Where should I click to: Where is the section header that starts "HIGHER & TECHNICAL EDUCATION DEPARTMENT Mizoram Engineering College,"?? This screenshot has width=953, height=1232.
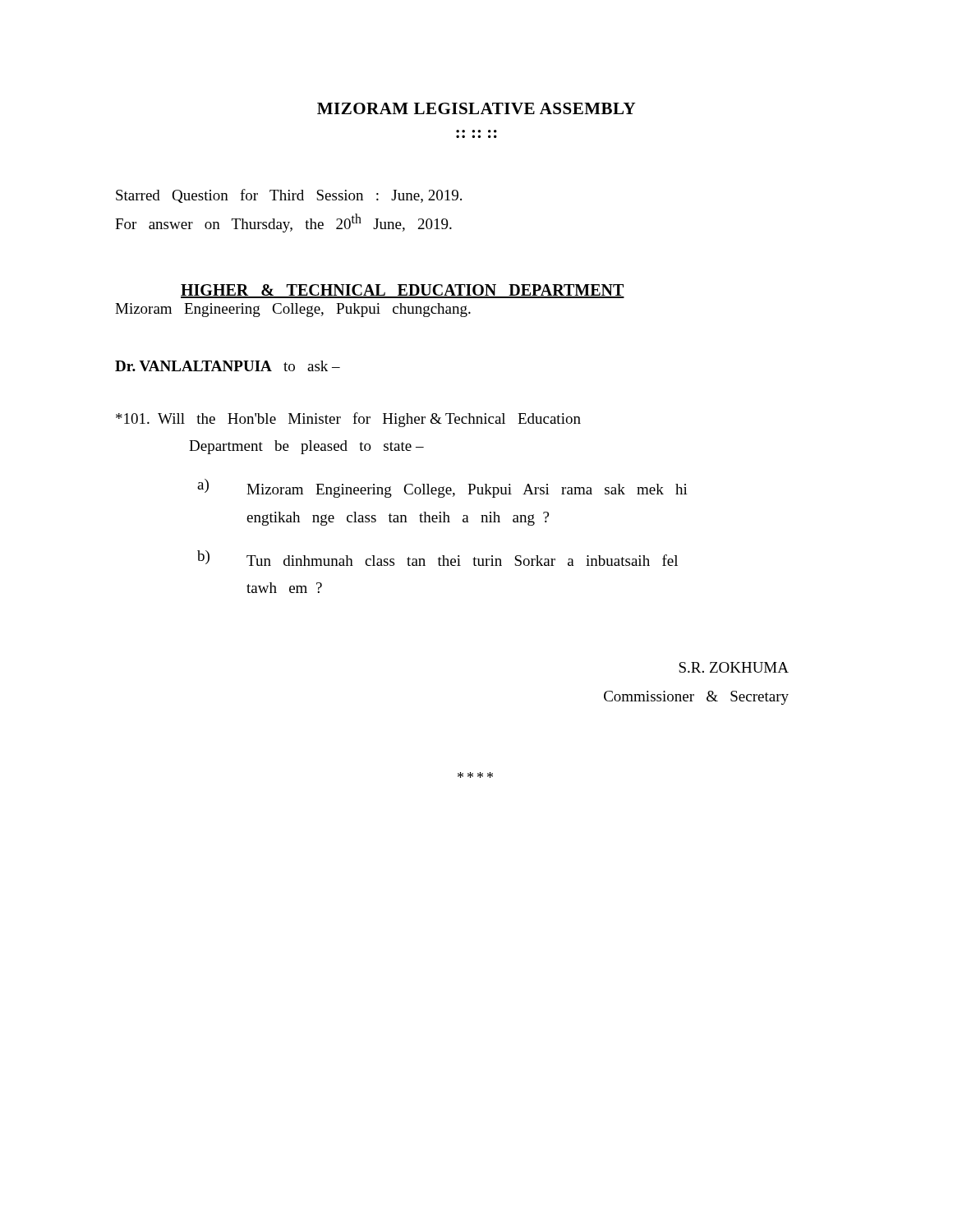(369, 299)
